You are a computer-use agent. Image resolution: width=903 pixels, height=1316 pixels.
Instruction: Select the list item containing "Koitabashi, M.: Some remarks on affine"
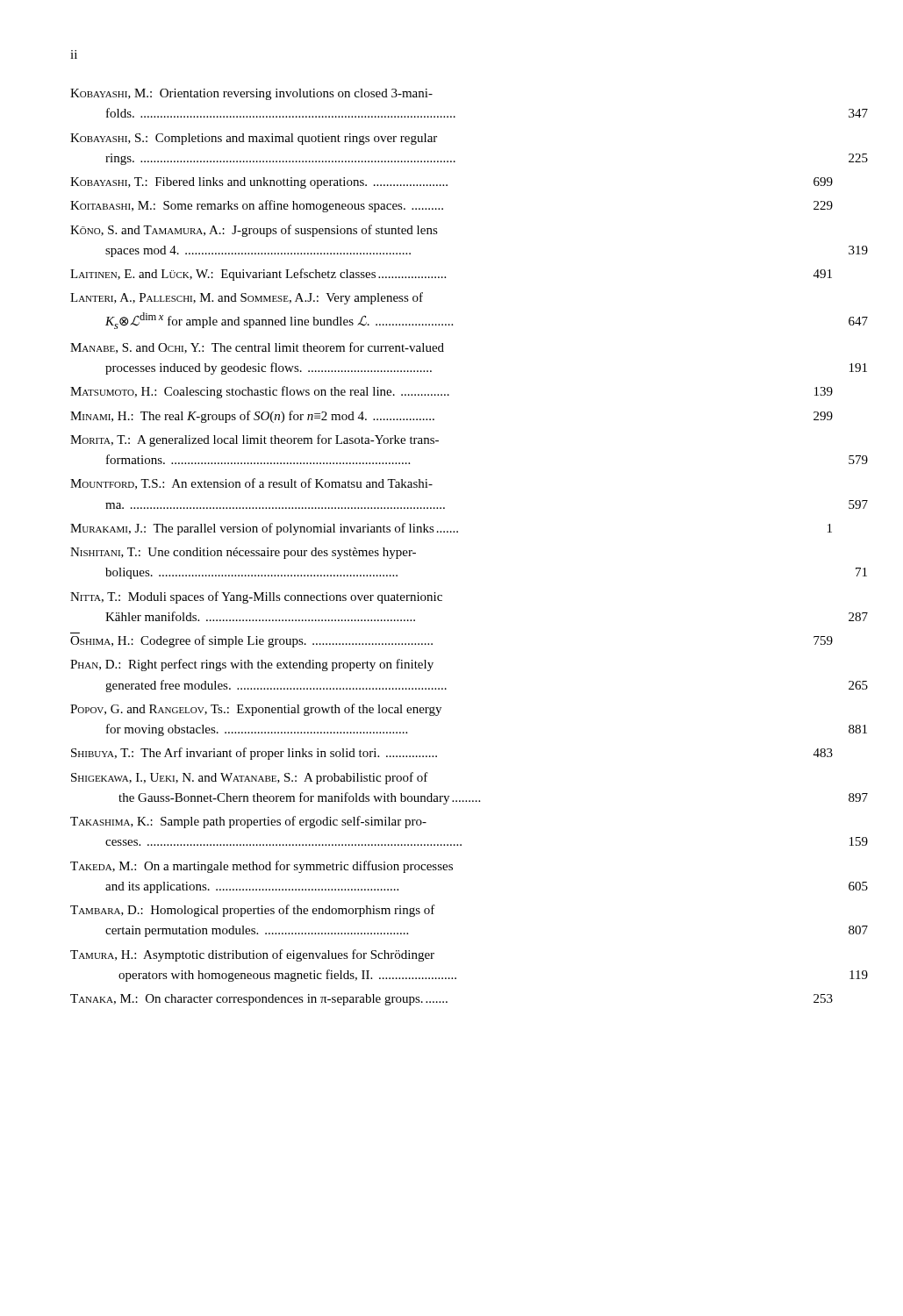coord(452,206)
